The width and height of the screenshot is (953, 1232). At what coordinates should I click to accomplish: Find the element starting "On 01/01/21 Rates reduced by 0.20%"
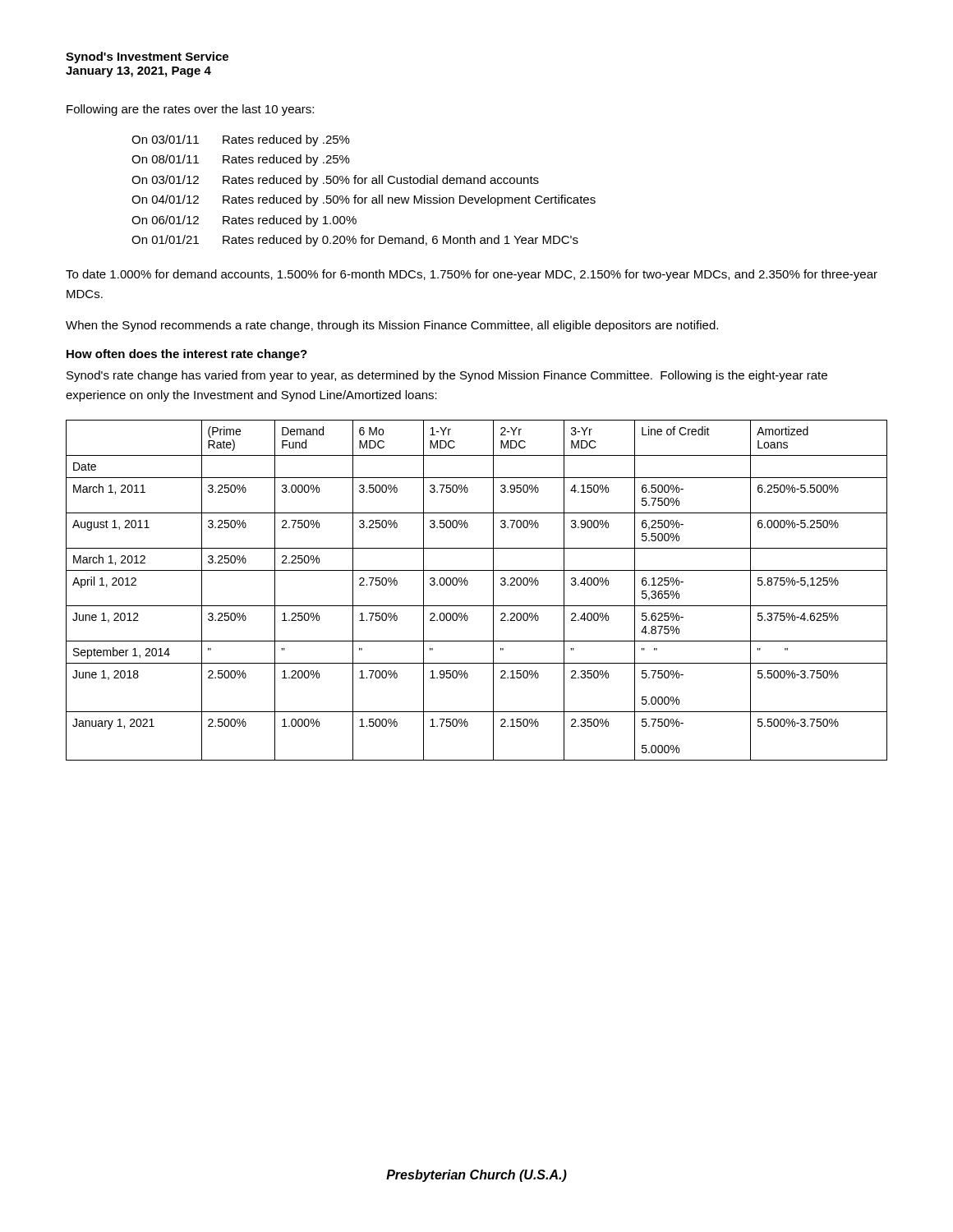point(355,240)
